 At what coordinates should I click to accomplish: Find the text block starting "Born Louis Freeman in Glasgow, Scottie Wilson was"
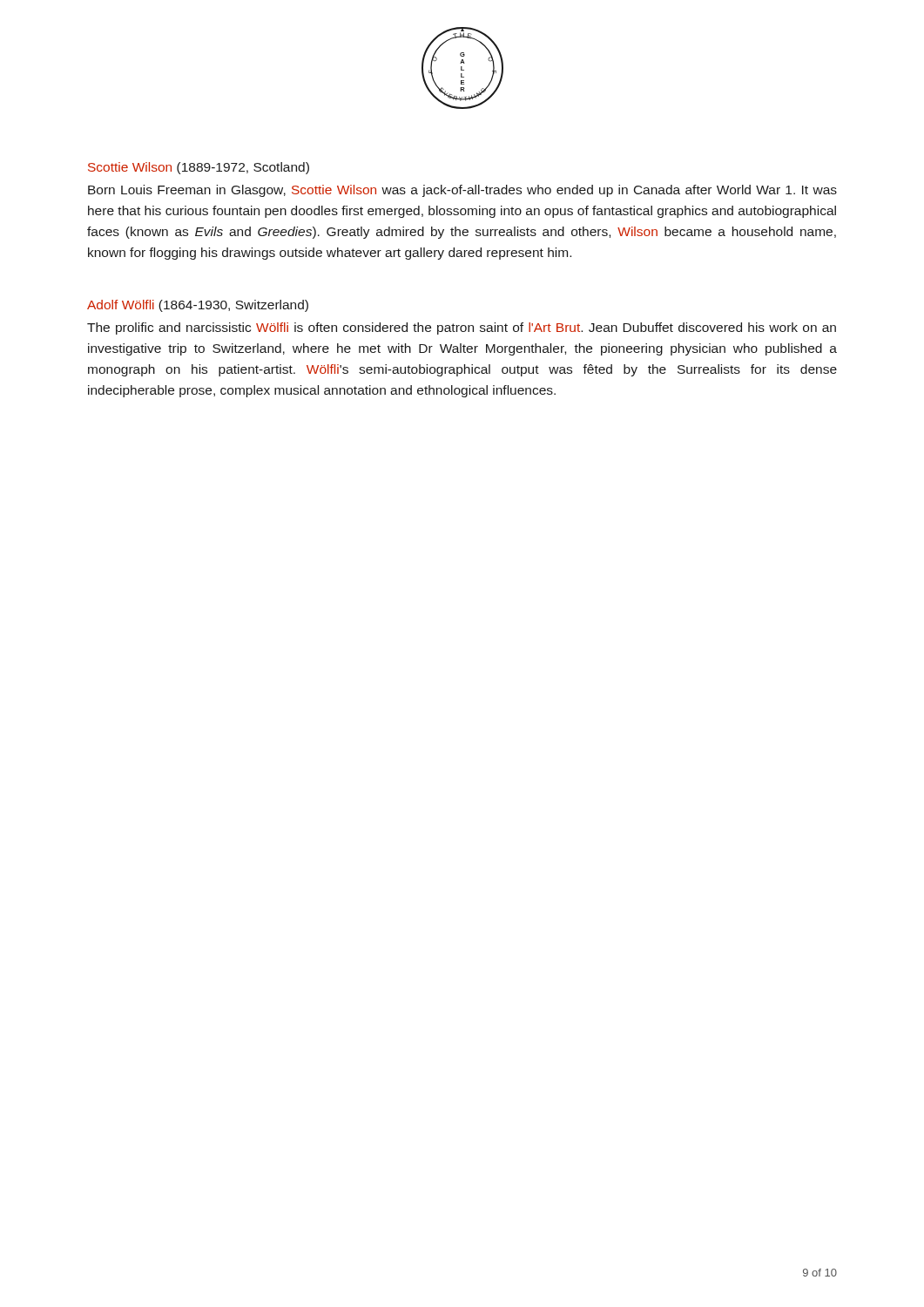point(462,221)
